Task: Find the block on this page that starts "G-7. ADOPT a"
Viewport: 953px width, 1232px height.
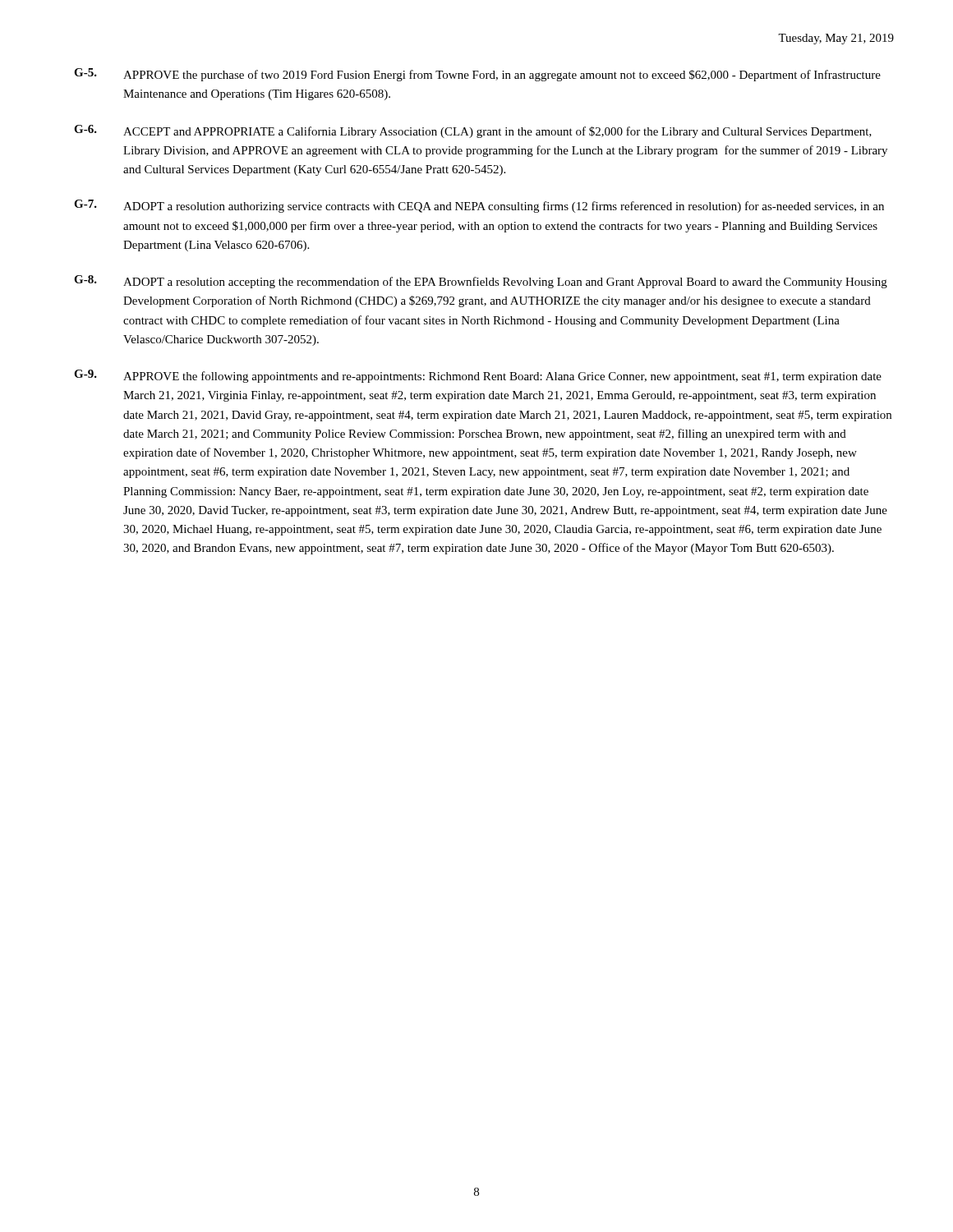Action: [x=484, y=226]
